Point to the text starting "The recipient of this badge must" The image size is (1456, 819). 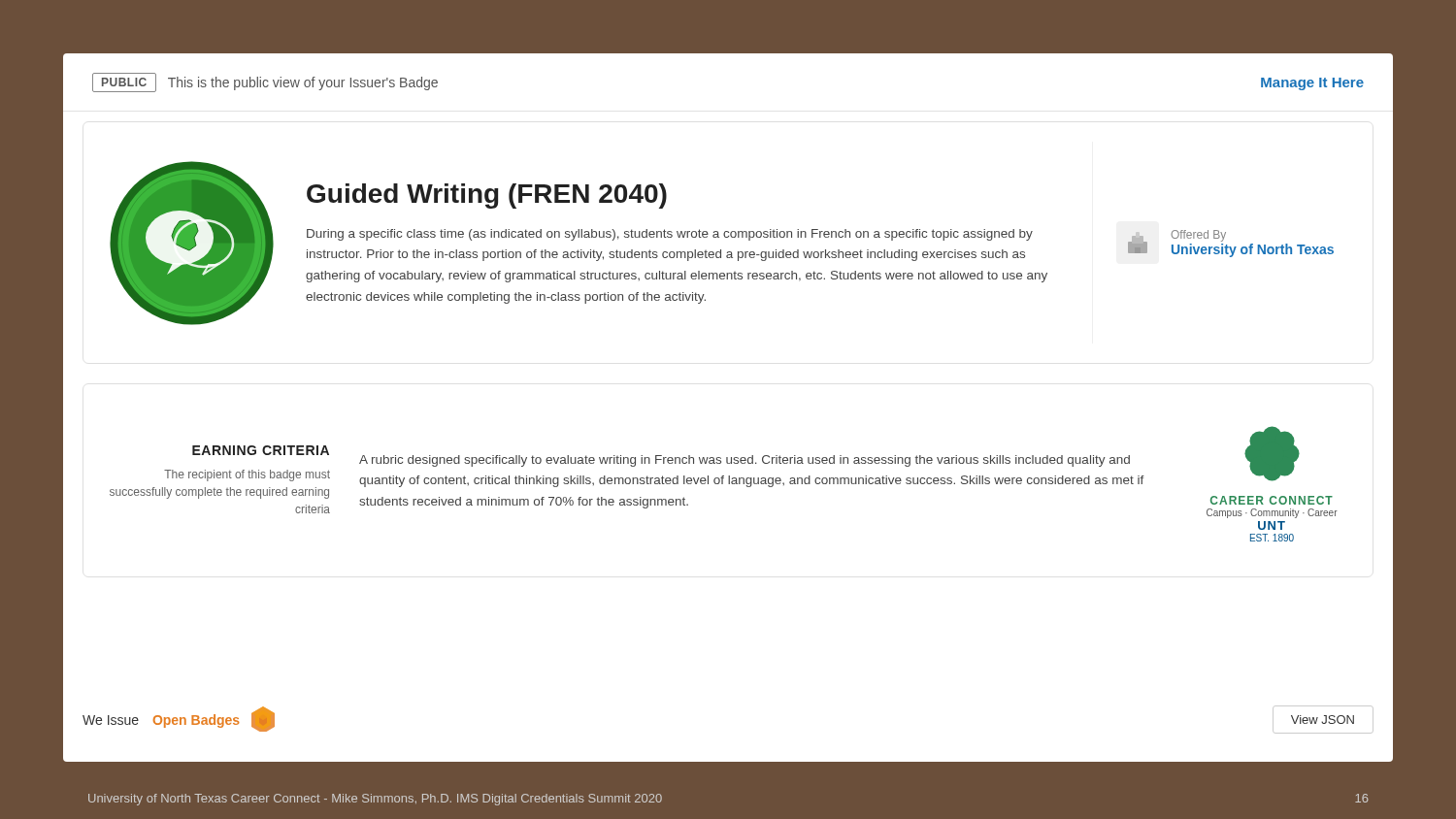tap(220, 492)
